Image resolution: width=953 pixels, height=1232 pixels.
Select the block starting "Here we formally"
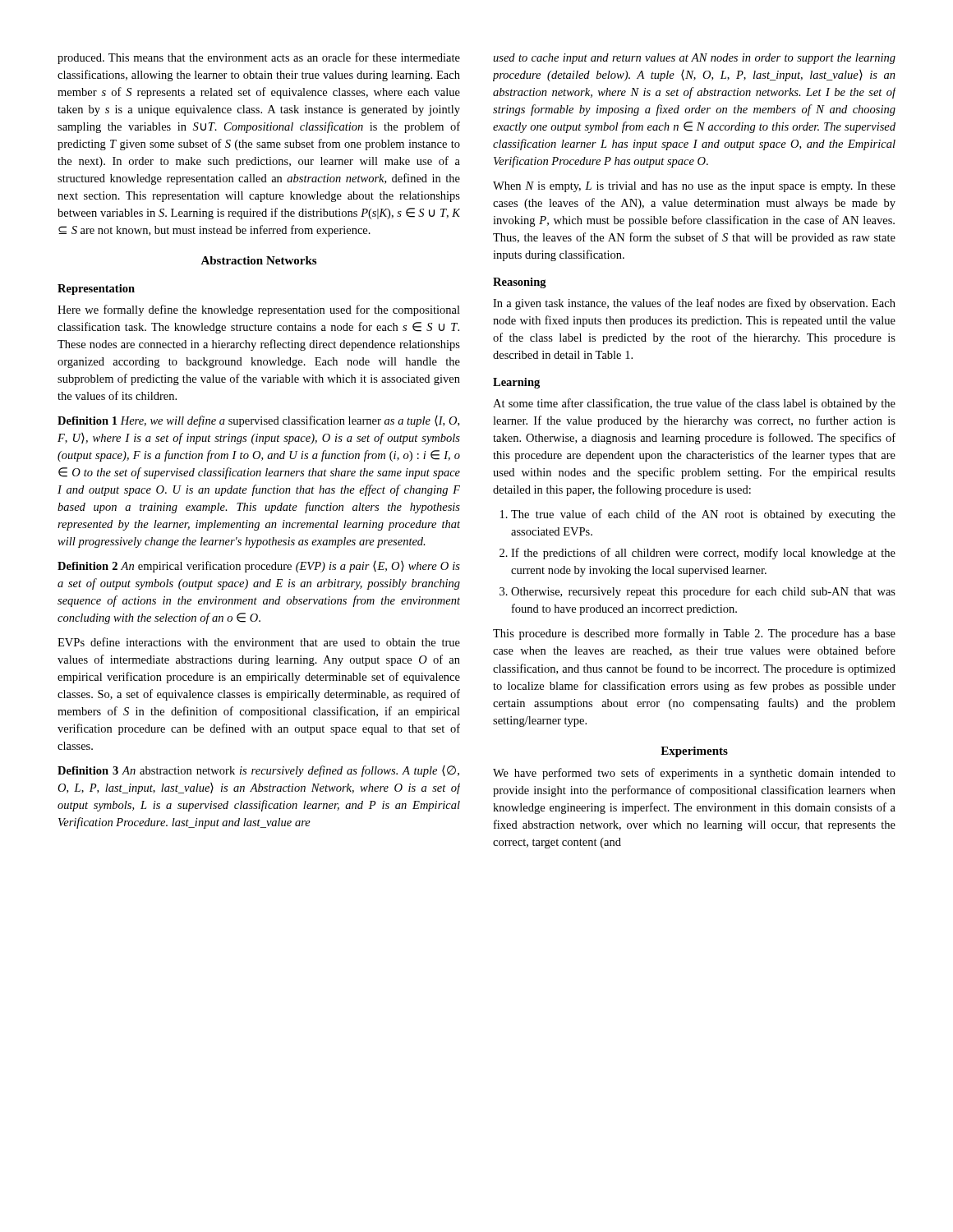259,353
